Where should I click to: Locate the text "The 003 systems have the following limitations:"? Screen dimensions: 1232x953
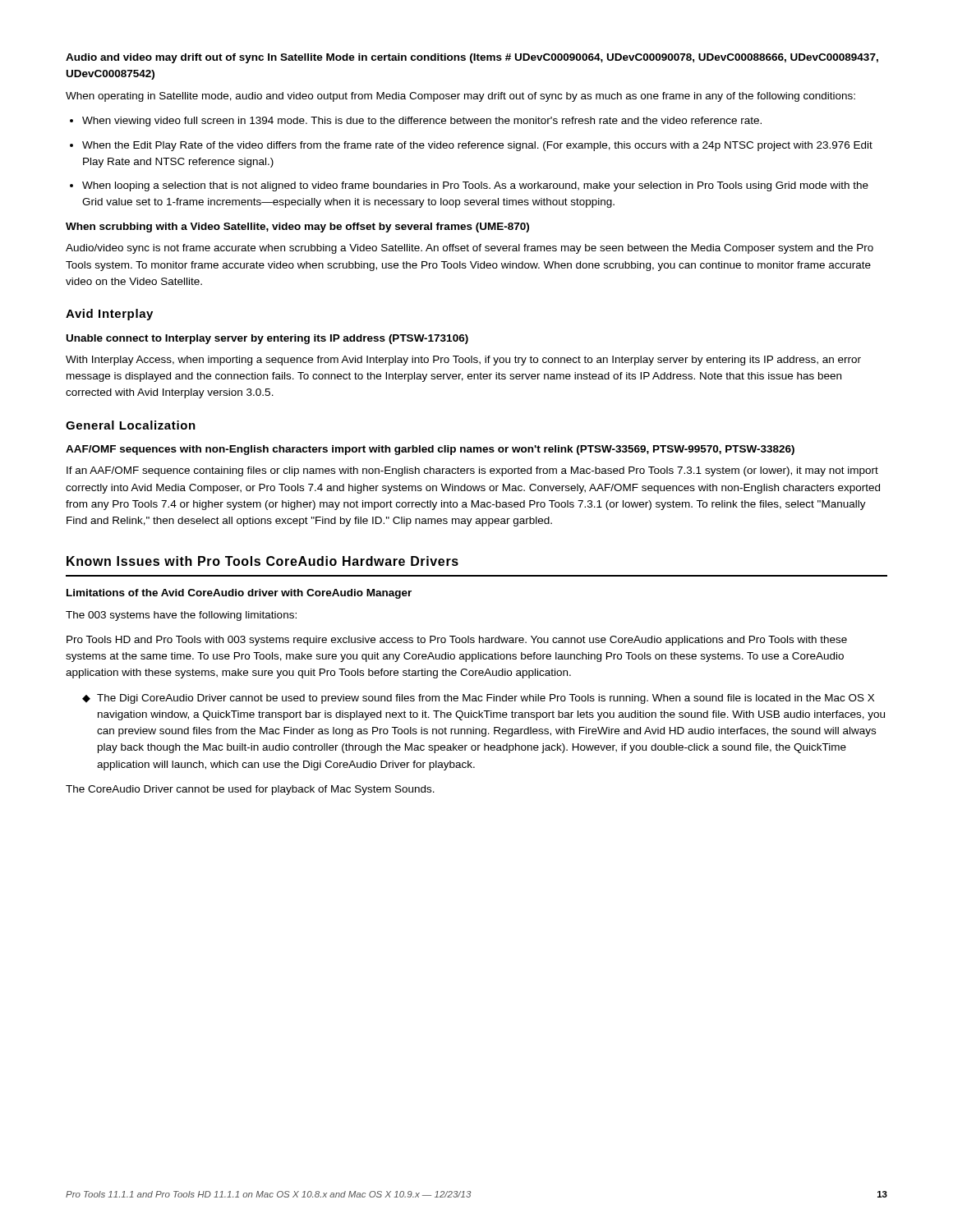181,616
